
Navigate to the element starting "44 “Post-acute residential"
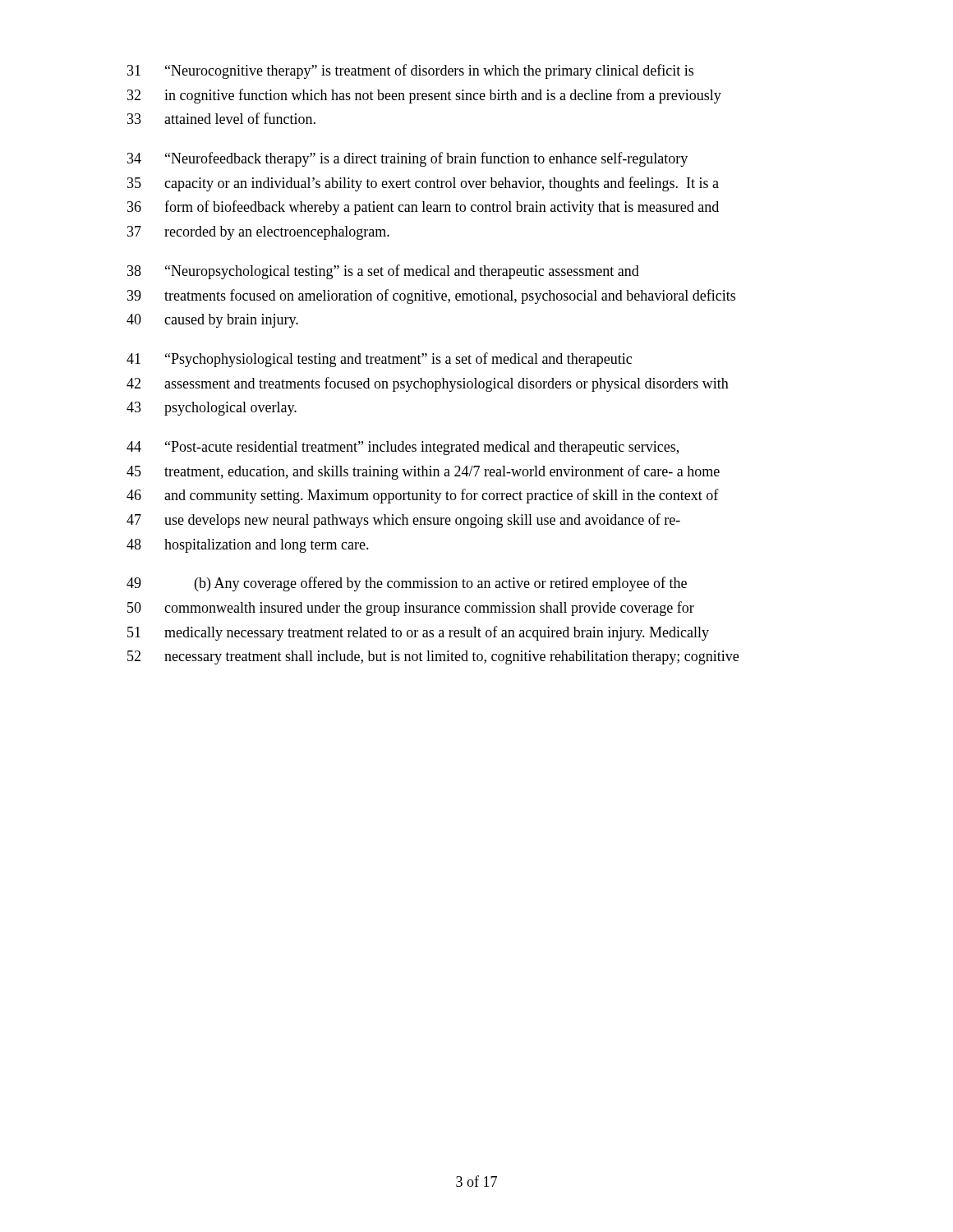pyautogui.click(x=476, y=447)
